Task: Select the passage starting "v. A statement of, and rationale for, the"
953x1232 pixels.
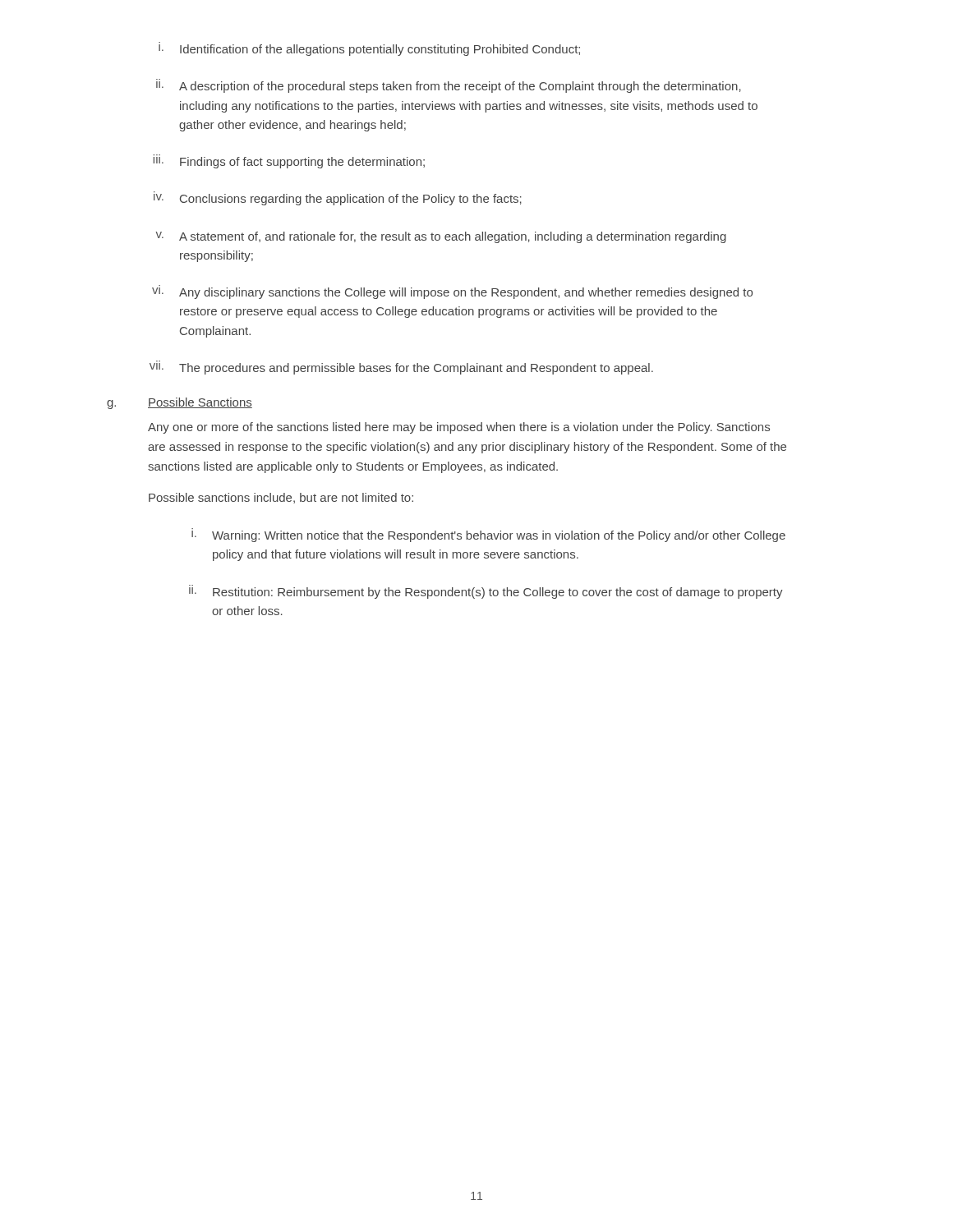Action: pyautogui.click(x=448, y=245)
